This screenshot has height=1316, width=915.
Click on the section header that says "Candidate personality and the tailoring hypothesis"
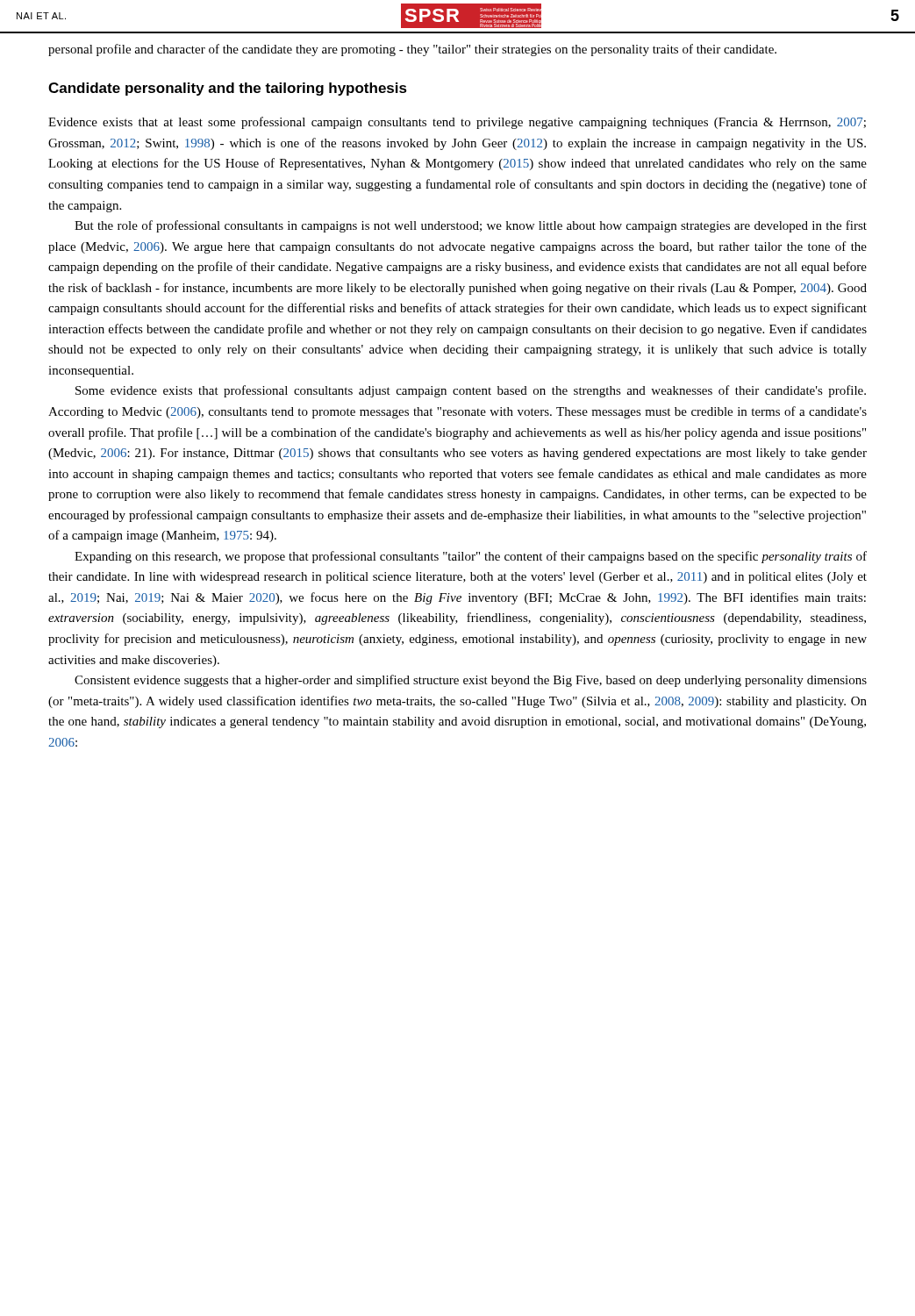[x=228, y=88]
